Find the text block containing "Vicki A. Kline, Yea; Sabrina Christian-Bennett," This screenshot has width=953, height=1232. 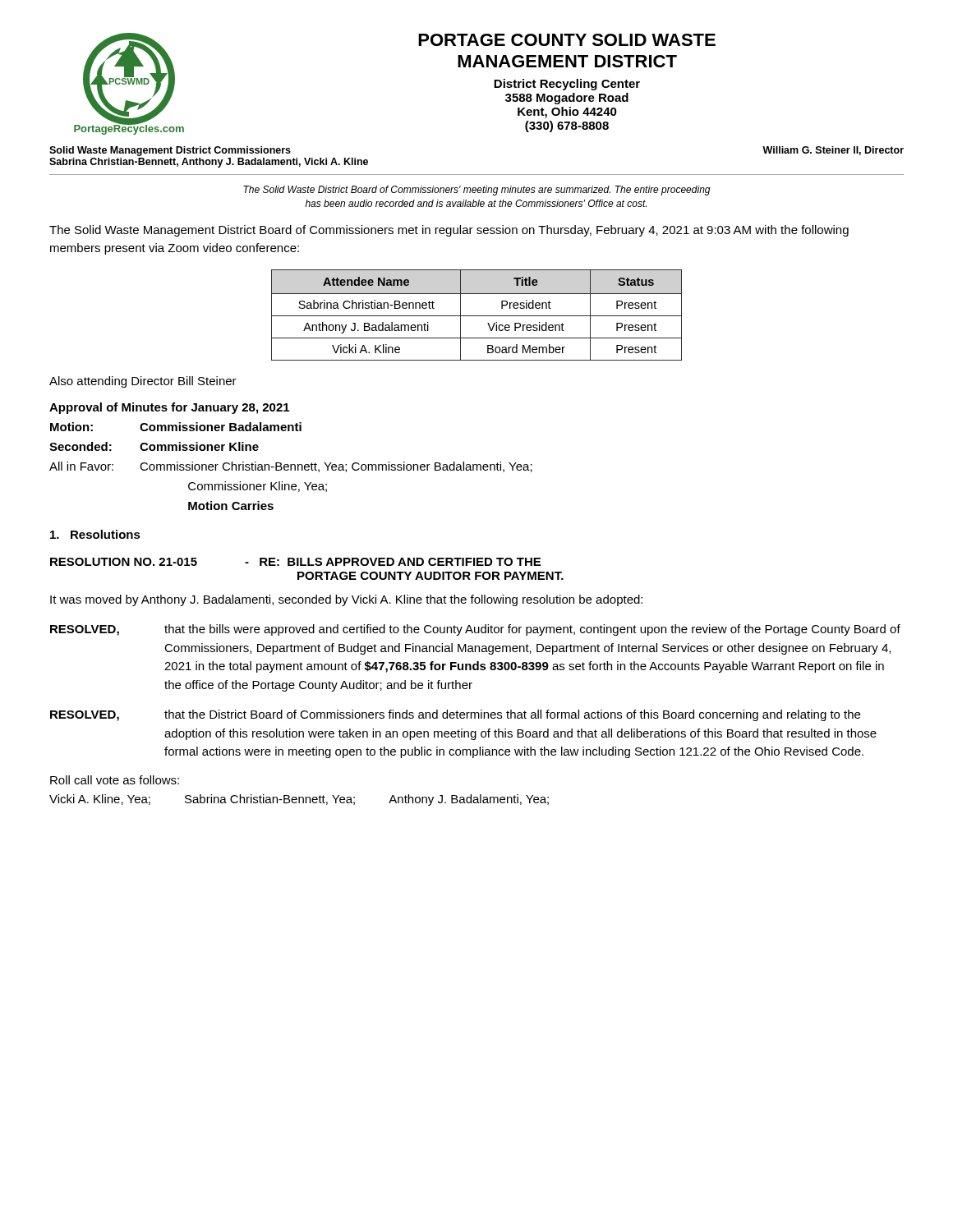pyautogui.click(x=300, y=798)
